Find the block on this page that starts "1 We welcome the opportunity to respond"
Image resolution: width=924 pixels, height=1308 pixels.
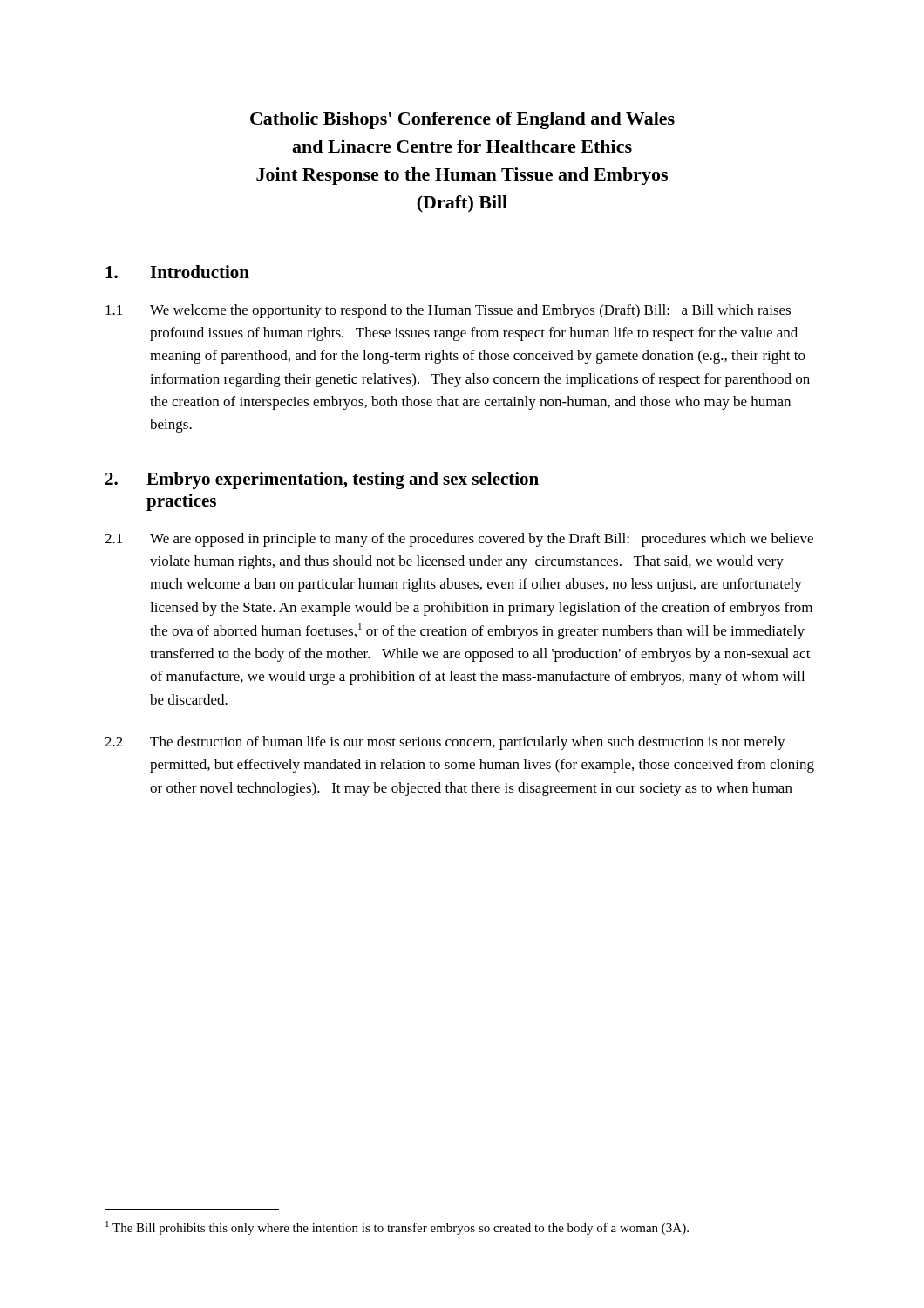click(462, 368)
